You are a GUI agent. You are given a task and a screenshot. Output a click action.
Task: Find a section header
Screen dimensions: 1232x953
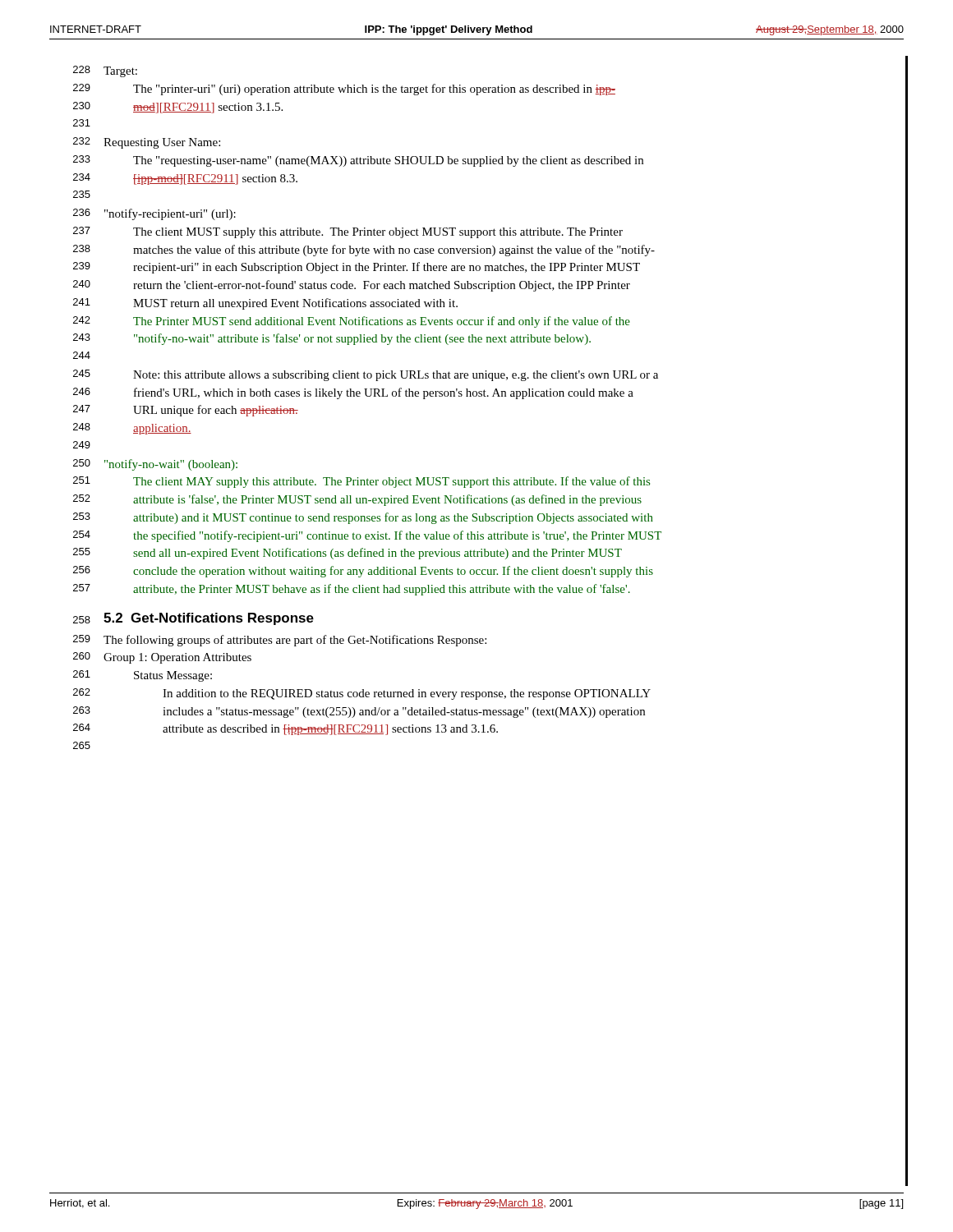click(182, 618)
